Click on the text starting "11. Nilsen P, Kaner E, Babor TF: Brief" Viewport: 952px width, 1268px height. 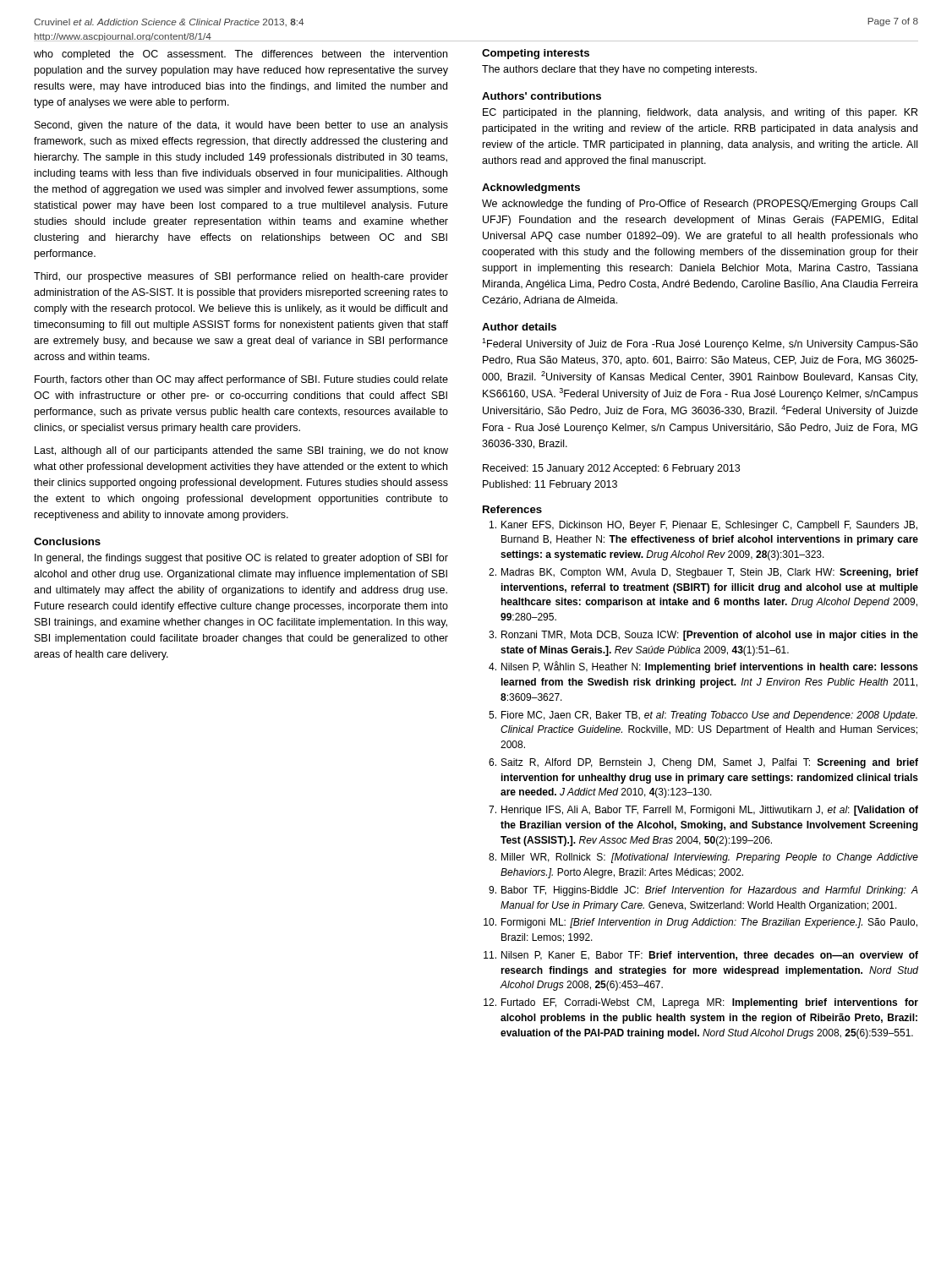[700, 971]
